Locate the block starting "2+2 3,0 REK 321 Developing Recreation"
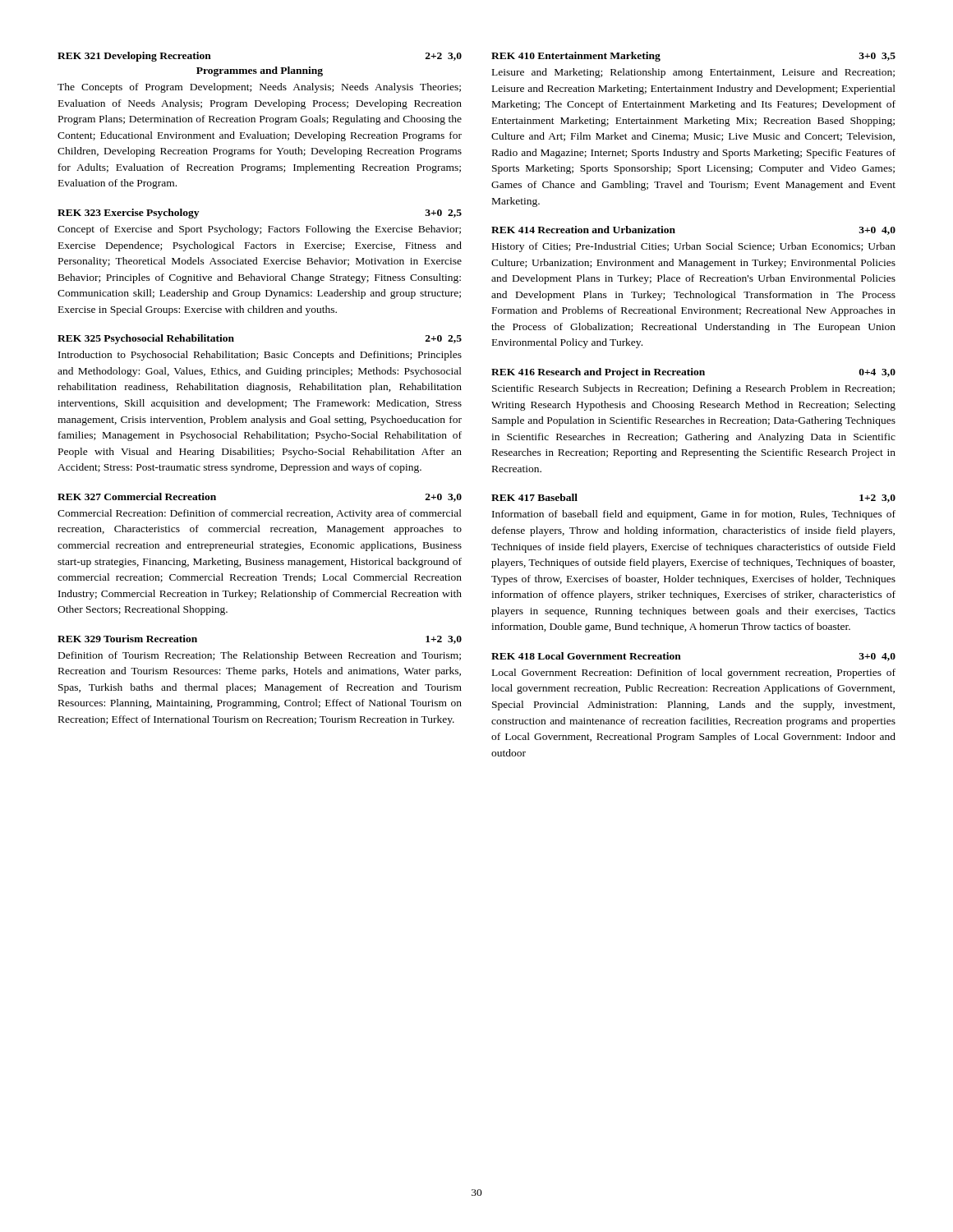Image resolution: width=953 pixels, height=1232 pixels. tap(260, 120)
